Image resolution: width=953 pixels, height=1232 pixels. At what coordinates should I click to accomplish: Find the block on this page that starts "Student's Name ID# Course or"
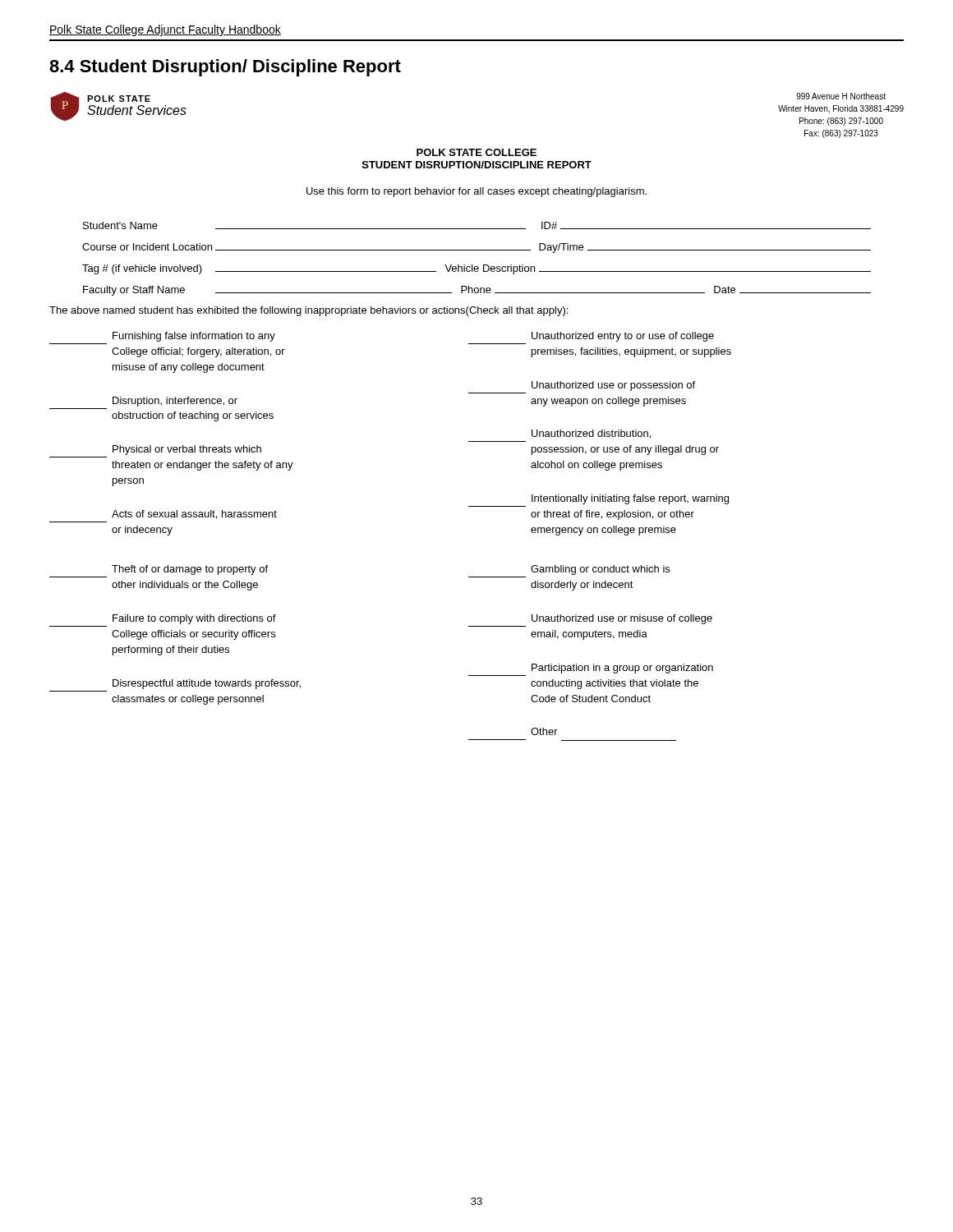476,255
